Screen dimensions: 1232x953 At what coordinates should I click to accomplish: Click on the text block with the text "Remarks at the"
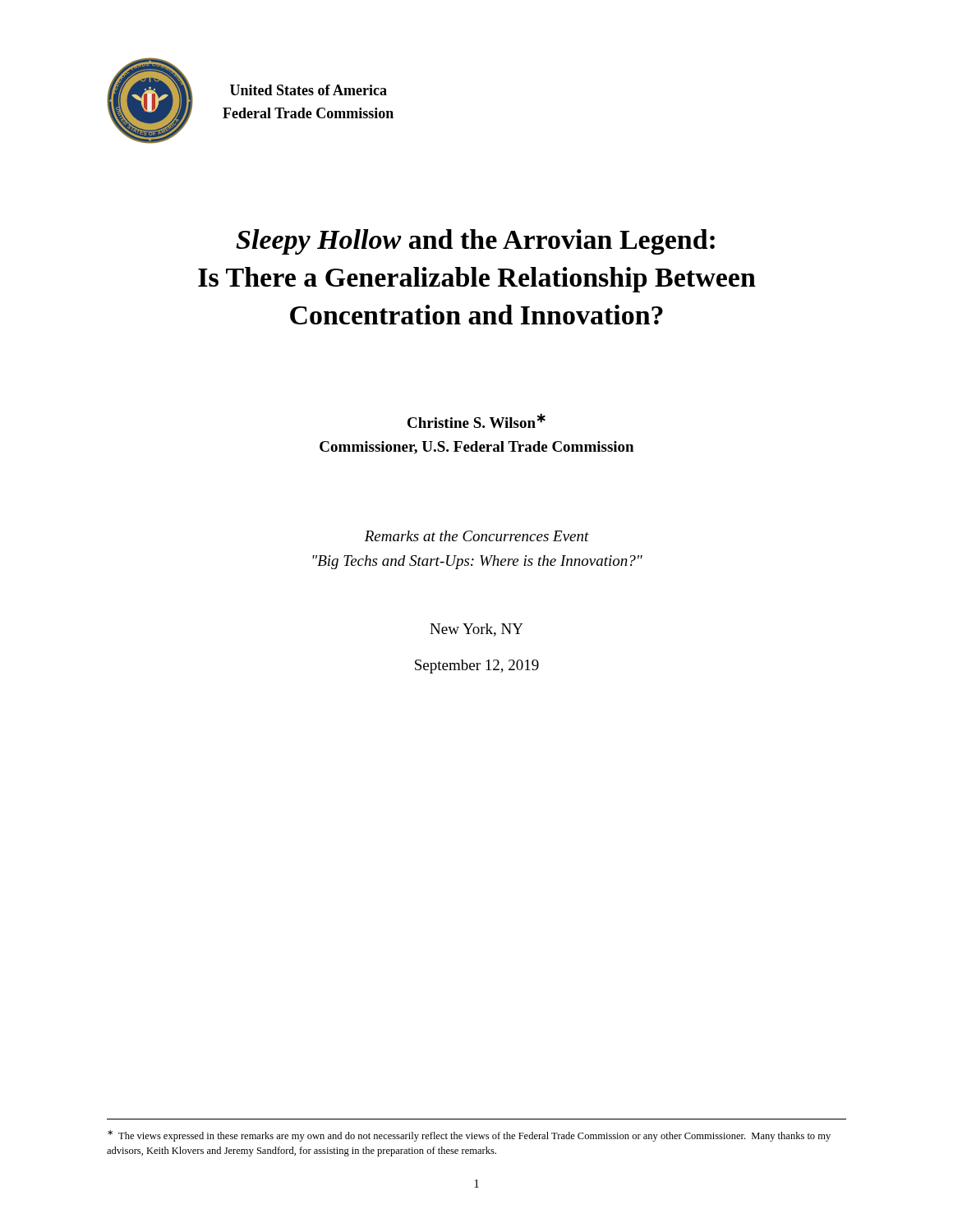tap(476, 549)
